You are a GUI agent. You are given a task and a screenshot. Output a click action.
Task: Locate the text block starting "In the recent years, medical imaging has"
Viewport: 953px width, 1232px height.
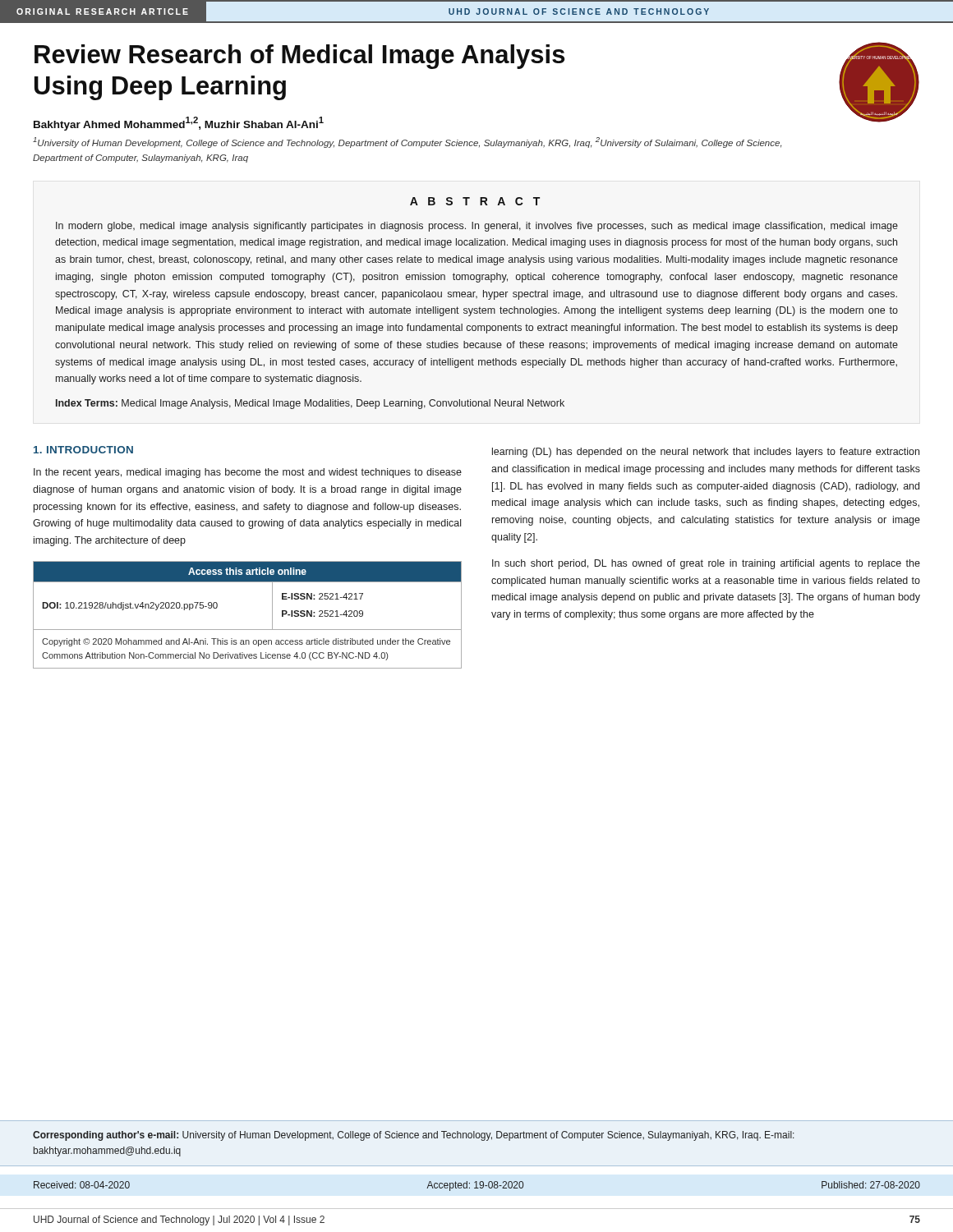point(247,507)
